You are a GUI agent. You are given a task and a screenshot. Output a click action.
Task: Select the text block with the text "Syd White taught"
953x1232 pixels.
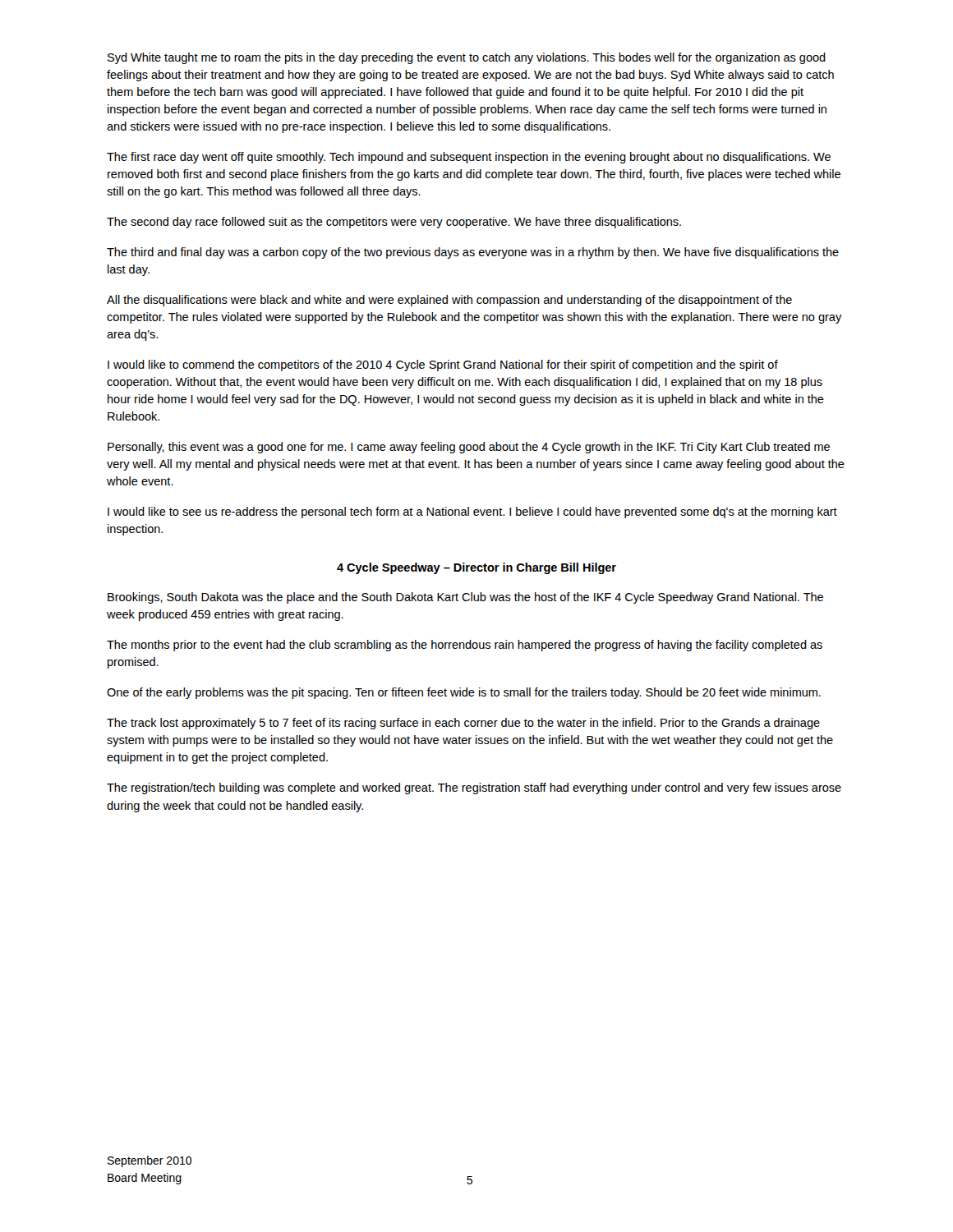click(471, 92)
